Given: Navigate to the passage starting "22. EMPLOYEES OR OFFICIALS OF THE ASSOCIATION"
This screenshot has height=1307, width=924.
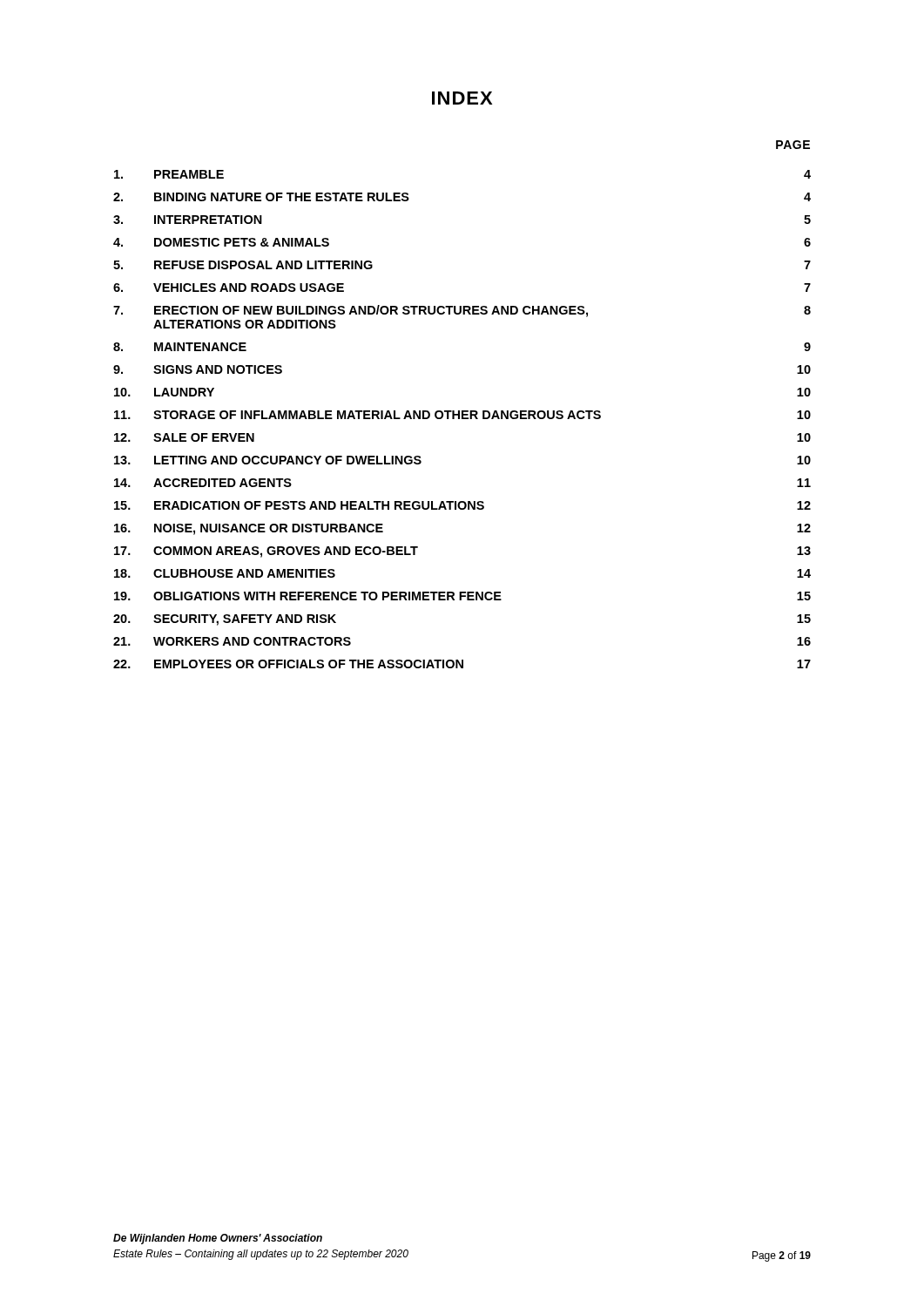Looking at the screenshot, I should [x=462, y=664].
